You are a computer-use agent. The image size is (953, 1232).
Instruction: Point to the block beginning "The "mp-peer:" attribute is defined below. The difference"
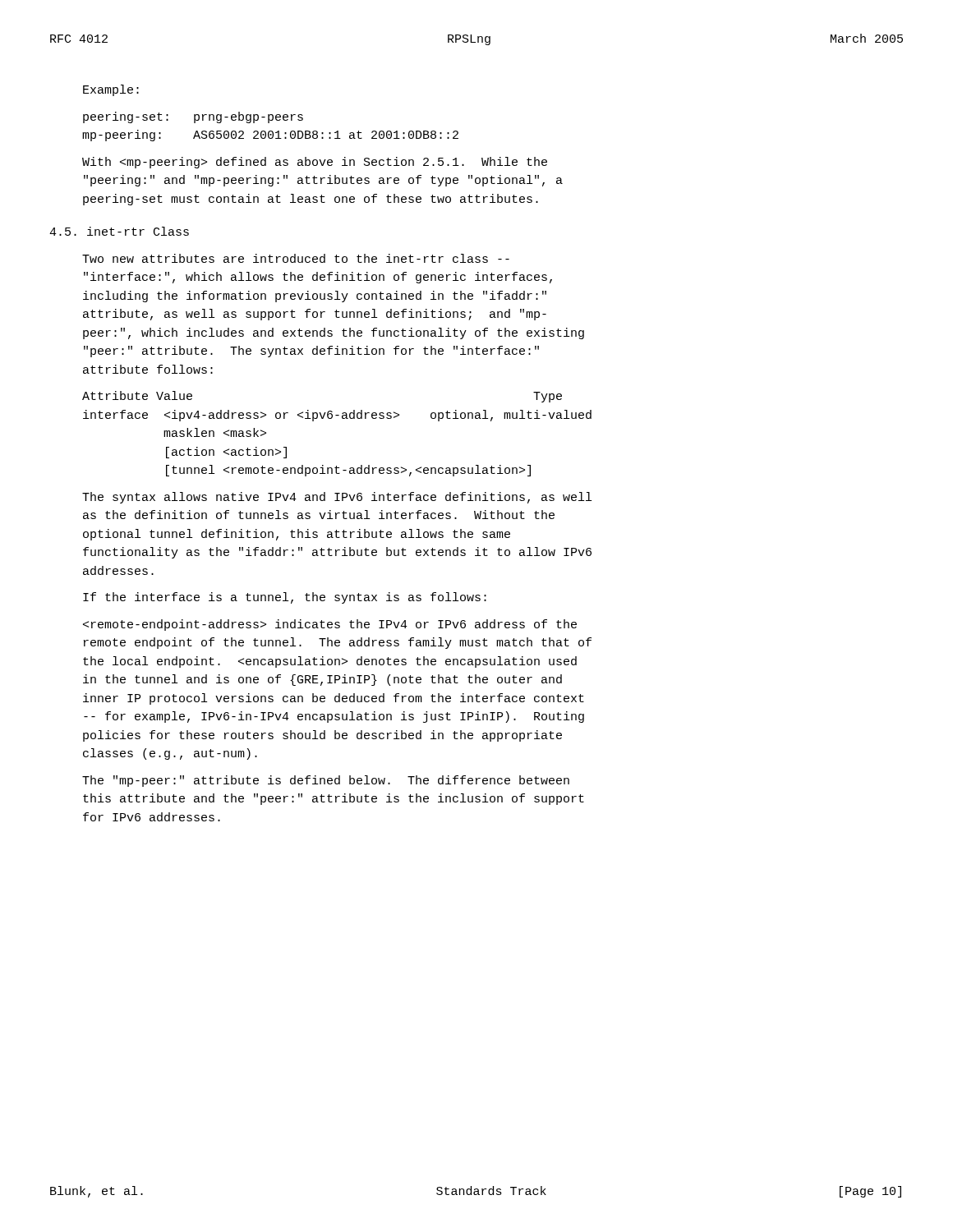tap(334, 800)
